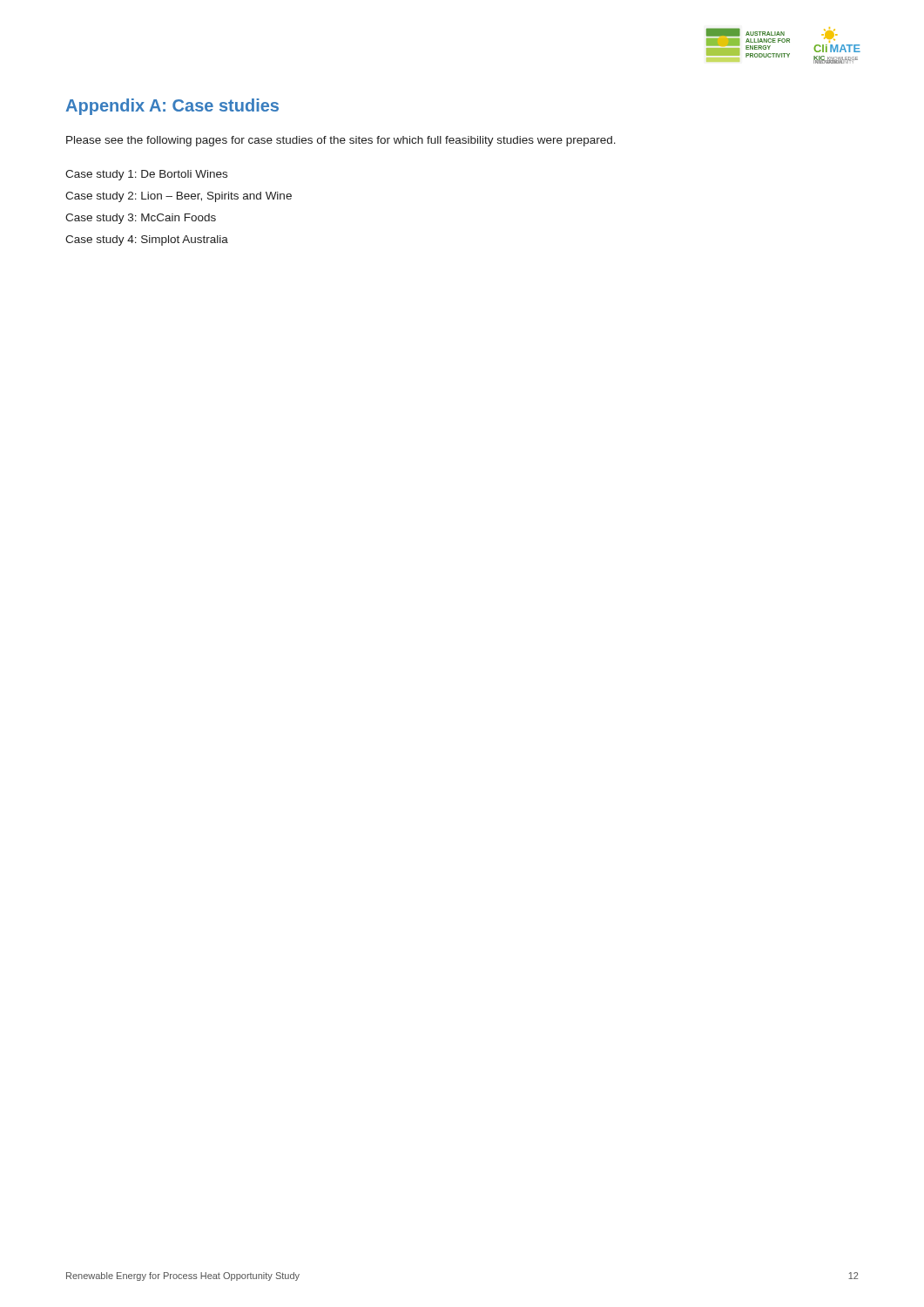The height and width of the screenshot is (1307, 924).
Task: Select the list item with the text "Case study 4: Simplot Australia"
Action: tap(147, 239)
